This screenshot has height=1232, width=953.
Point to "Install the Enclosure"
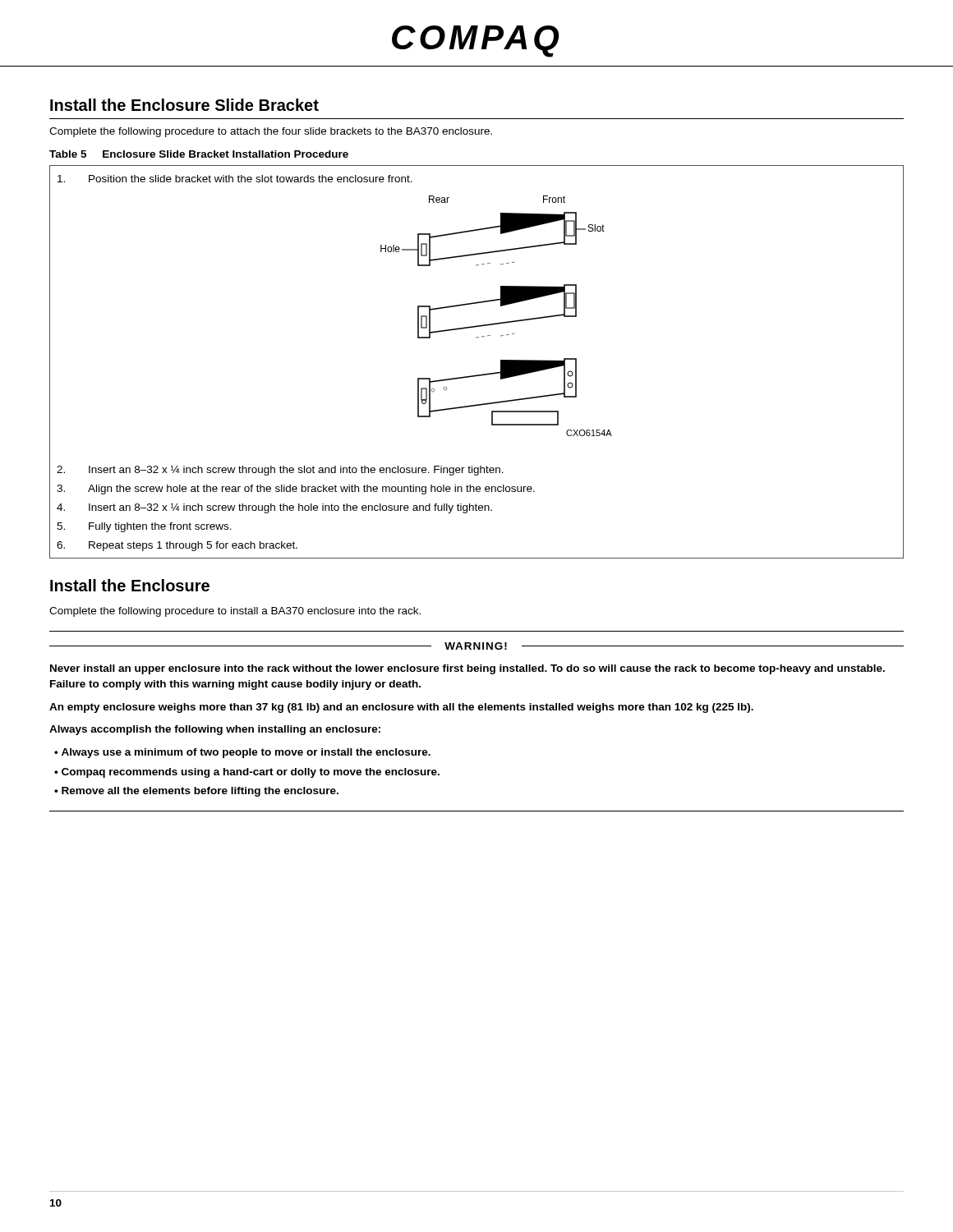[x=130, y=586]
